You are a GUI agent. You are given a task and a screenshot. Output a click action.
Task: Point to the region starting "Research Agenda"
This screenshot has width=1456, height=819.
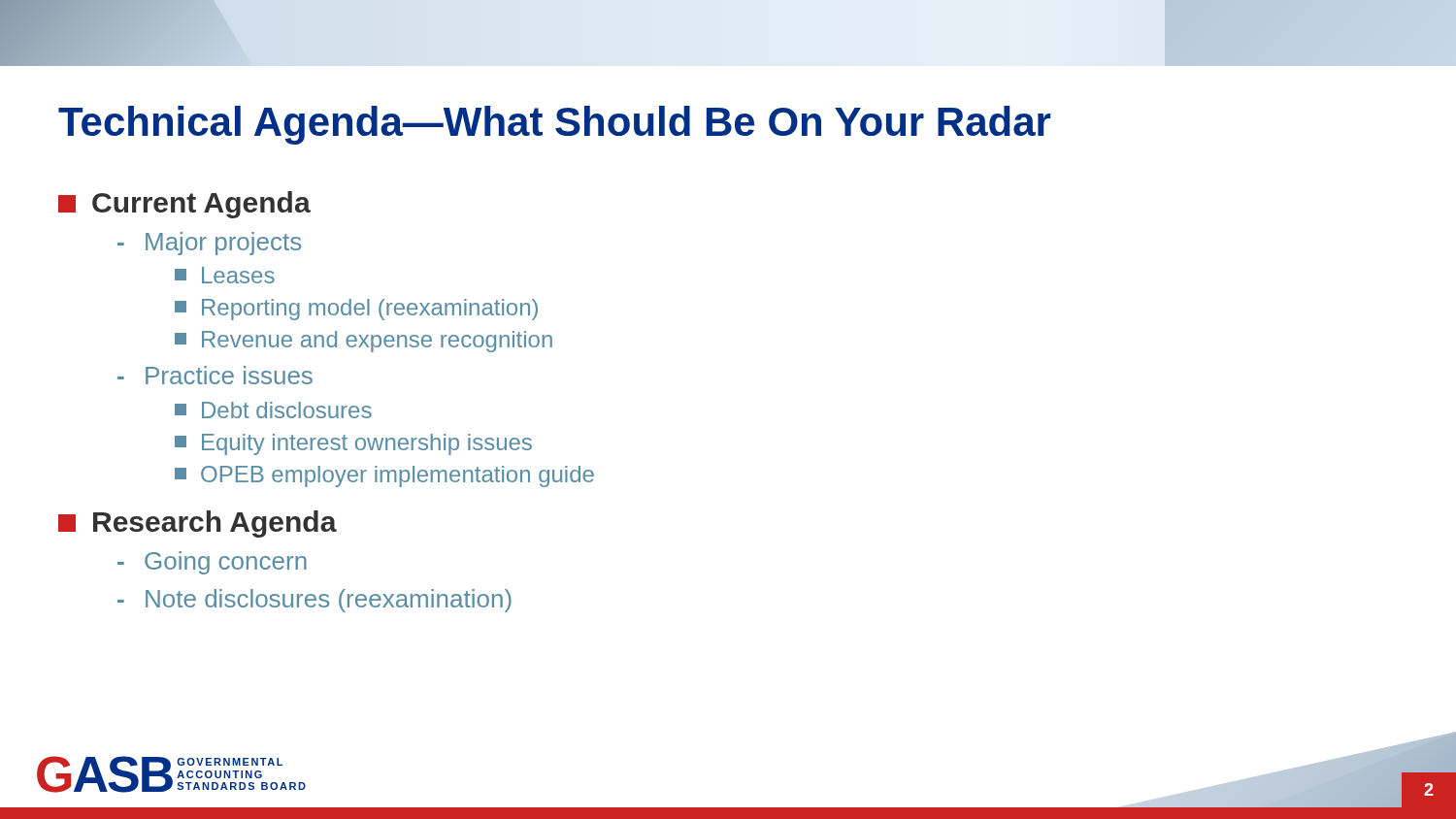pos(197,522)
